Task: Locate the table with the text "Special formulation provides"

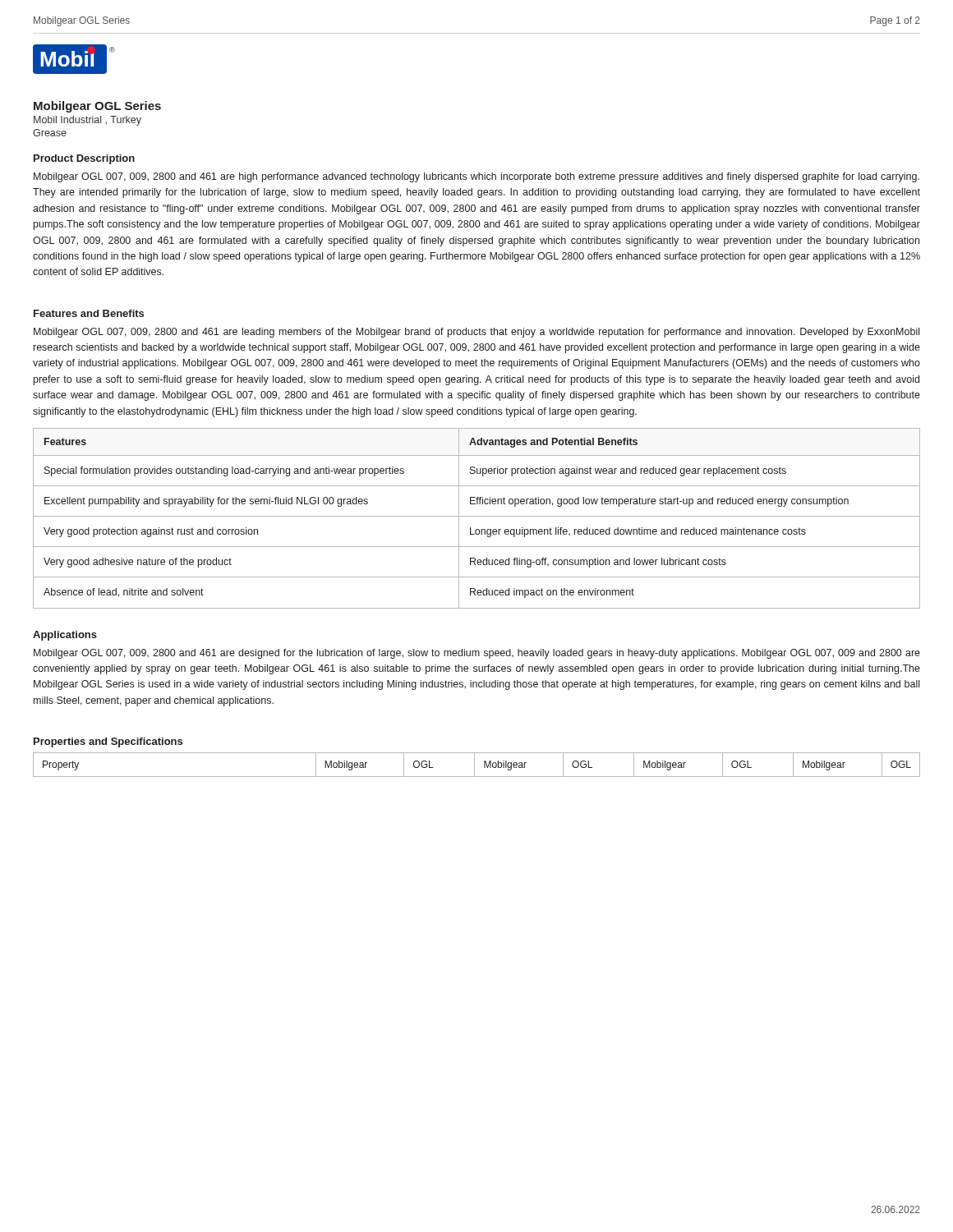Action: [x=476, y=518]
